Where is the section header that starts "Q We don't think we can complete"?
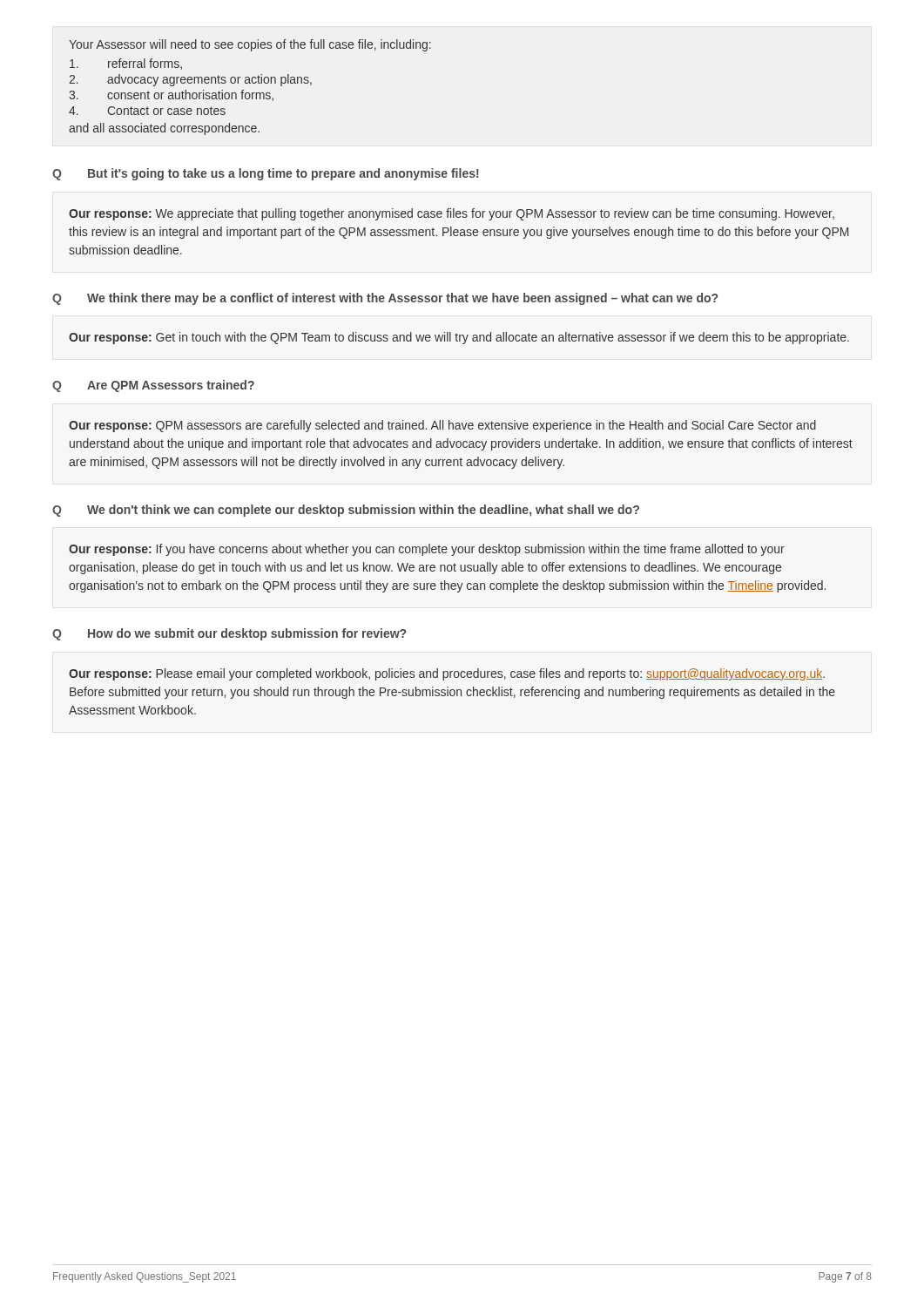Screen dimensions: 1307x924 tap(346, 510)
